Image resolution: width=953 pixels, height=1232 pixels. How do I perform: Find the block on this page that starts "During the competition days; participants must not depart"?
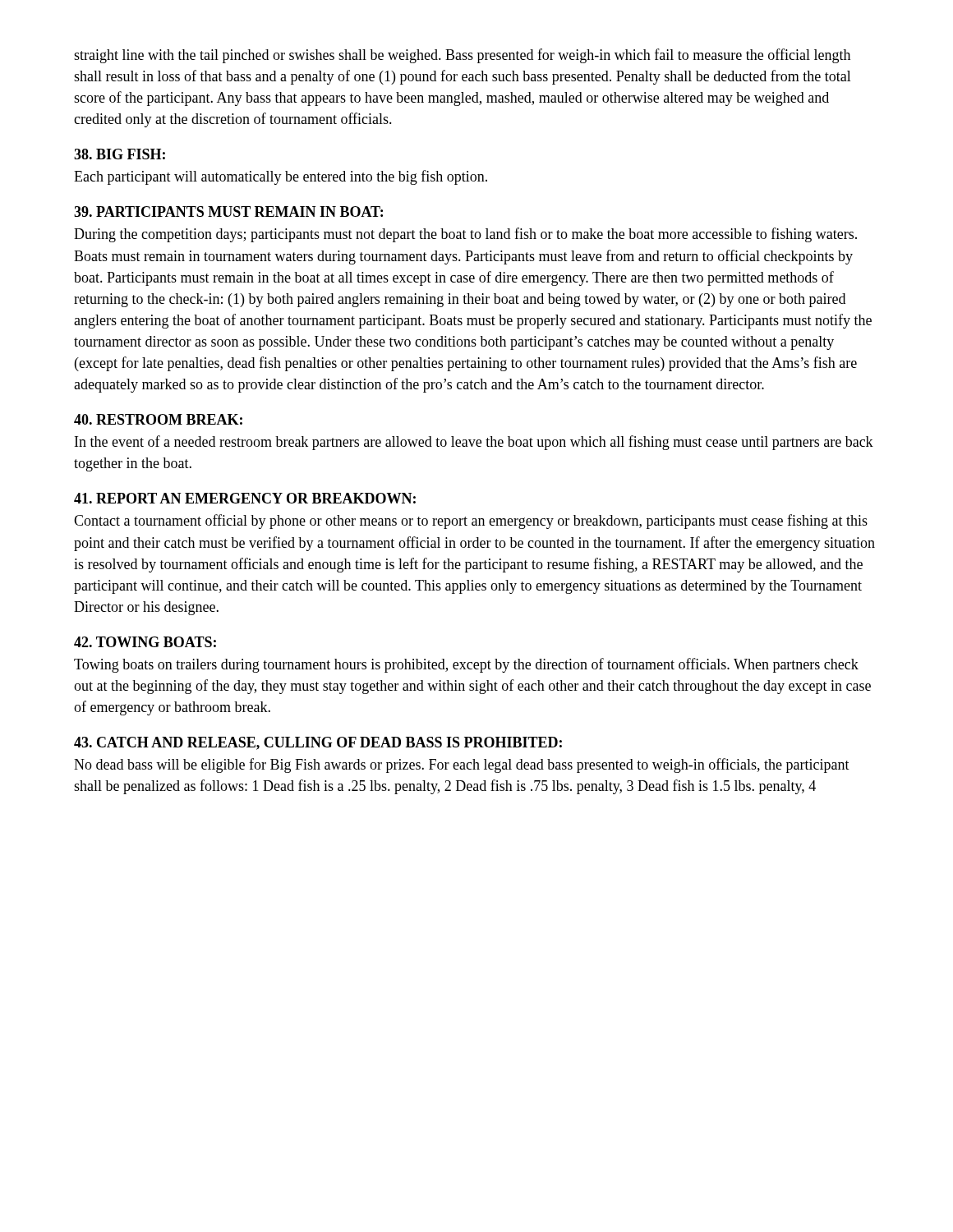pyautogui.click(x=473, y=309)
